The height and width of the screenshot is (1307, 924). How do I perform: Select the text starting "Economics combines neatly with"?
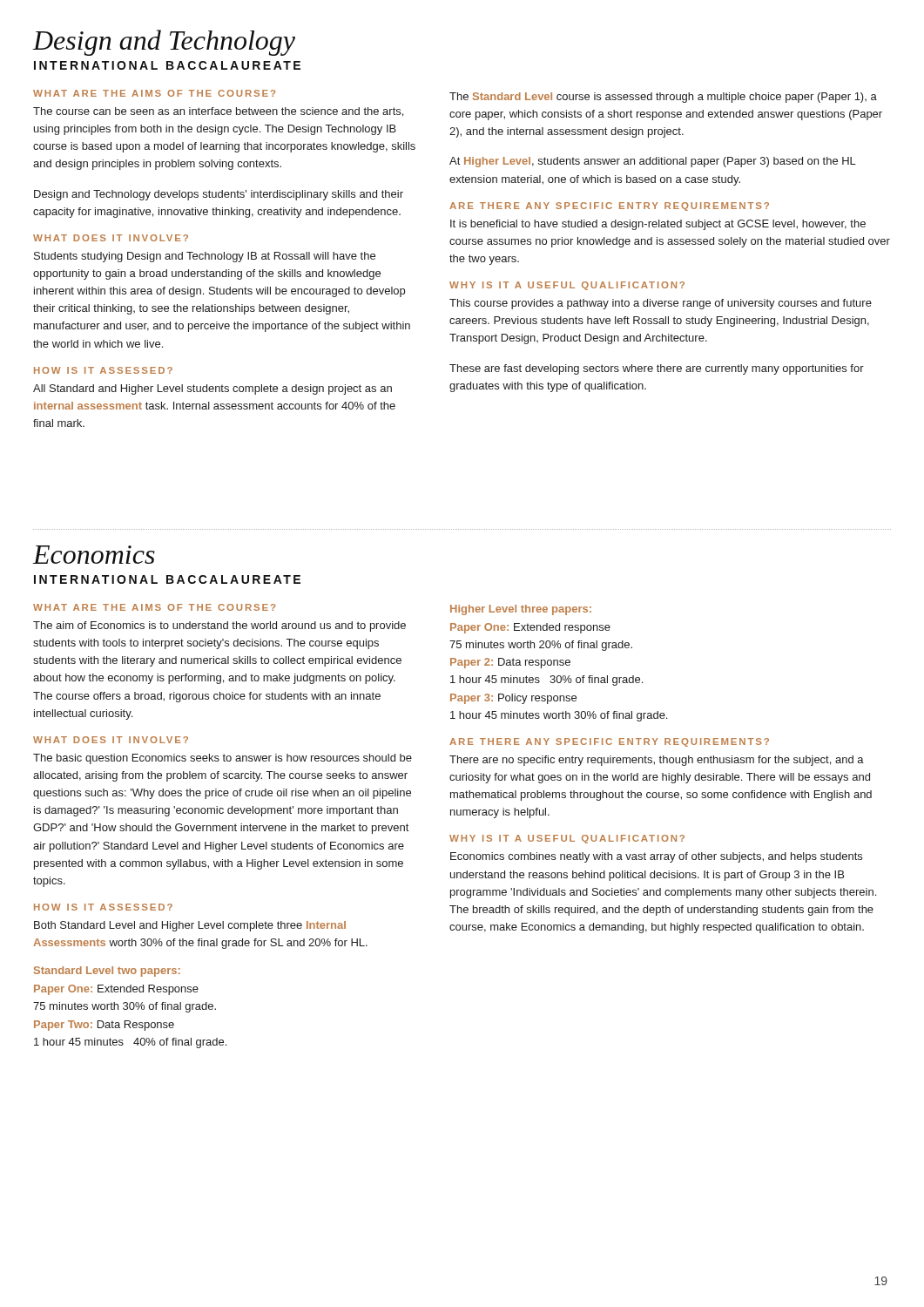(663, 892)
